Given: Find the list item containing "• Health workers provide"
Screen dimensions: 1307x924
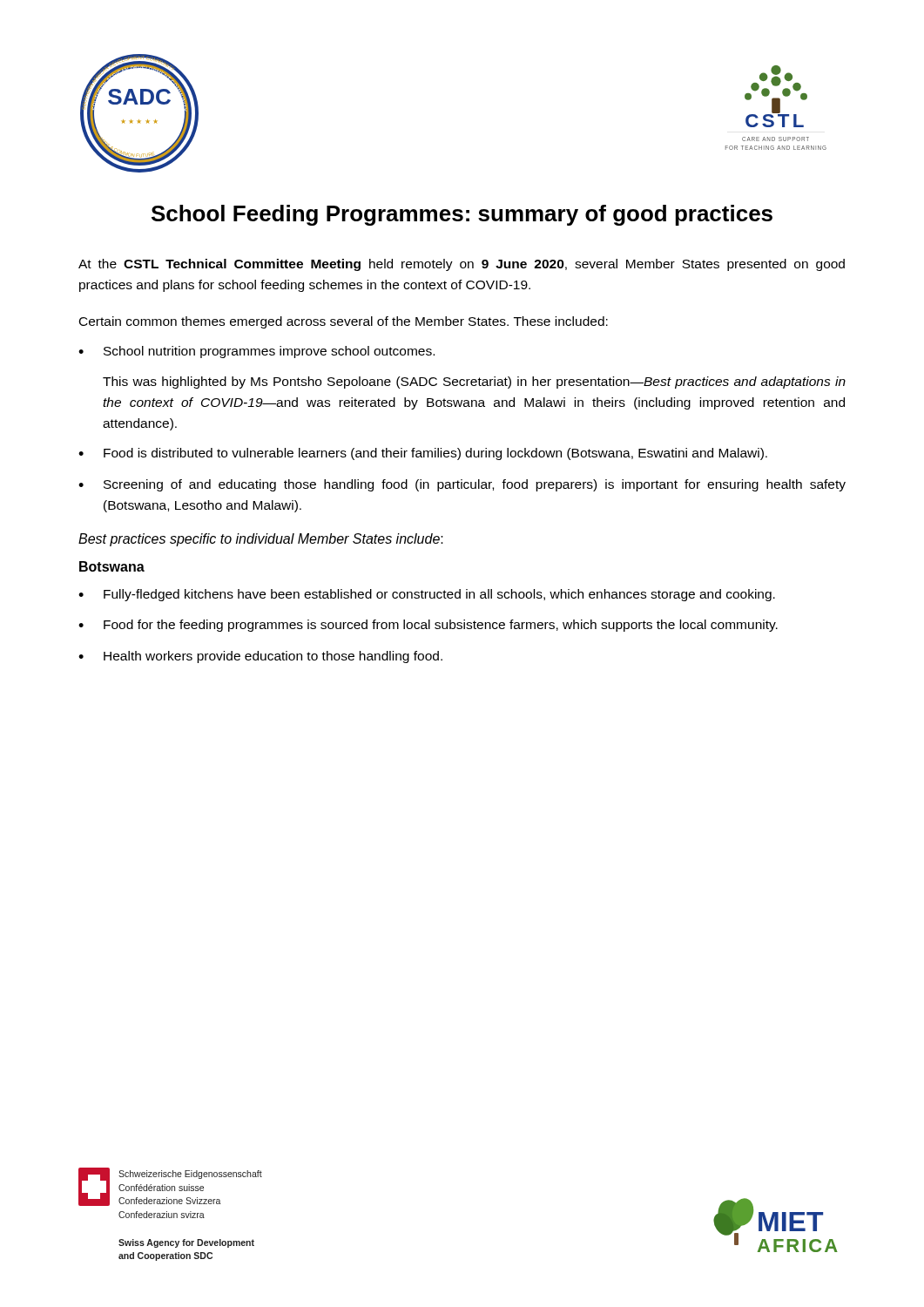Looking at the screenshot, I should [260, 657].
